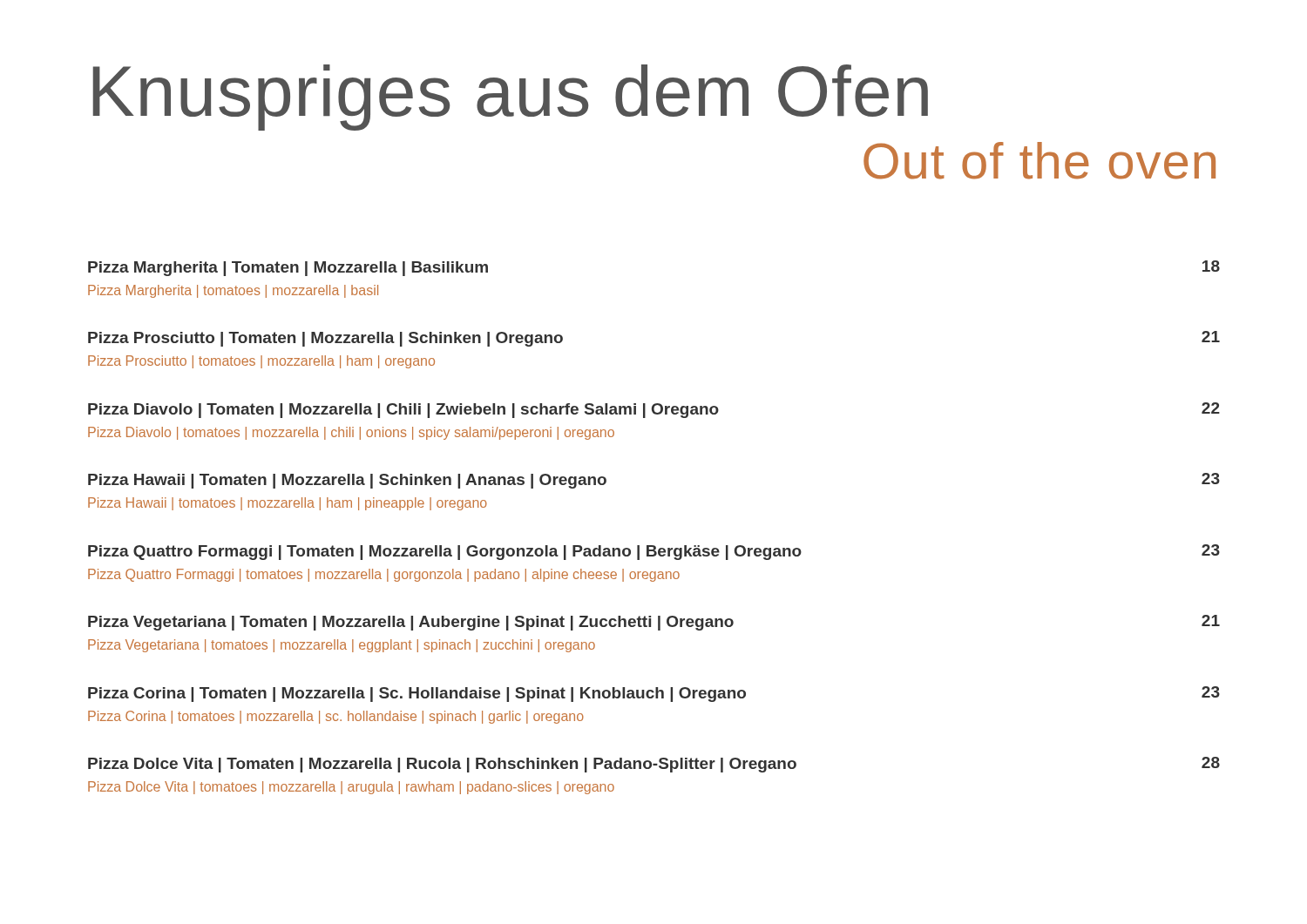The height and width of the screenshot is (924, 1307).
Task: Locate the block of text that opens with "Pizza Diavolo | Tomaten | Mozzarella"
Action: click(x=654, y=420)
